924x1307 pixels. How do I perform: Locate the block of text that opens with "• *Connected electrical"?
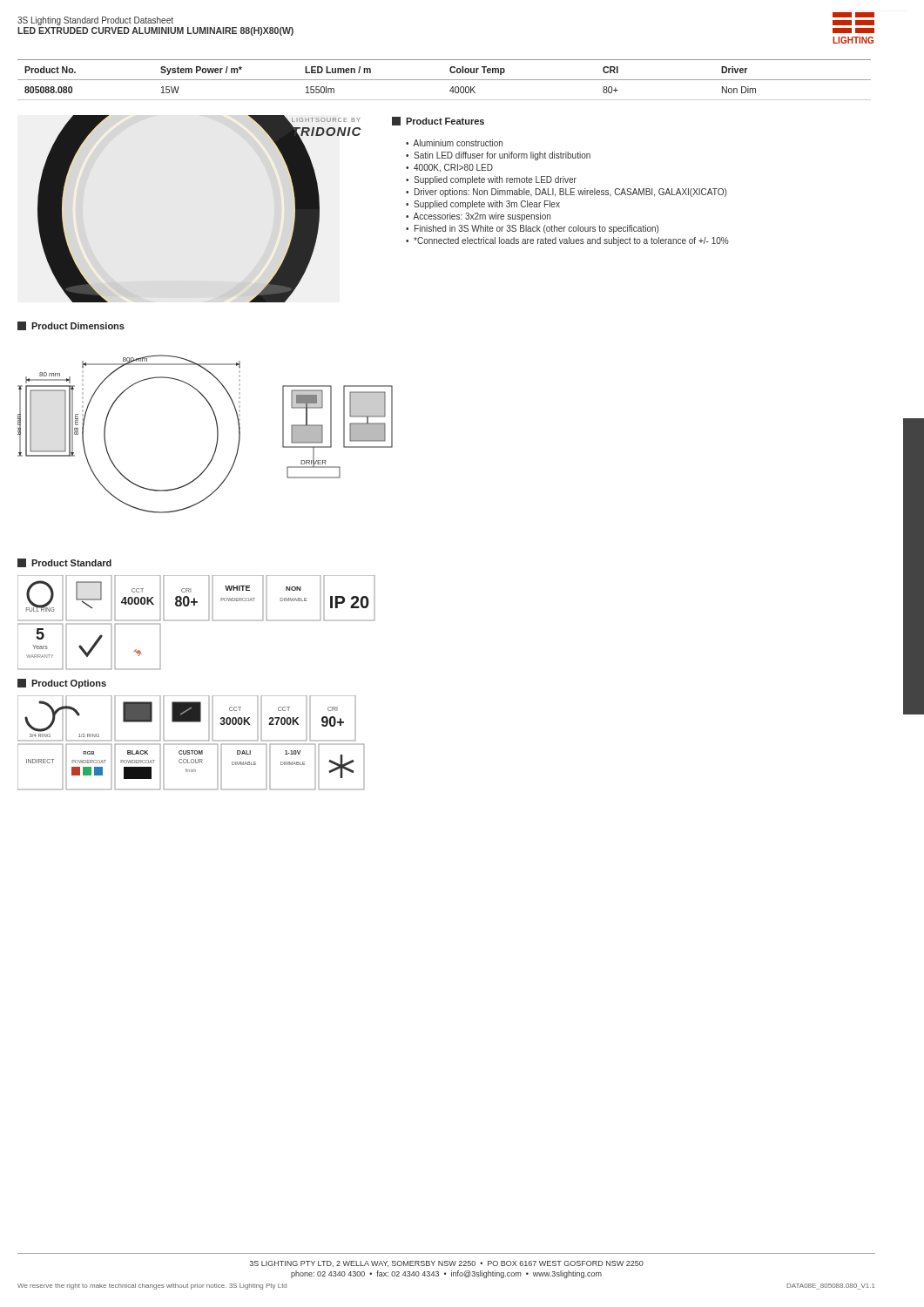[567, 241]
